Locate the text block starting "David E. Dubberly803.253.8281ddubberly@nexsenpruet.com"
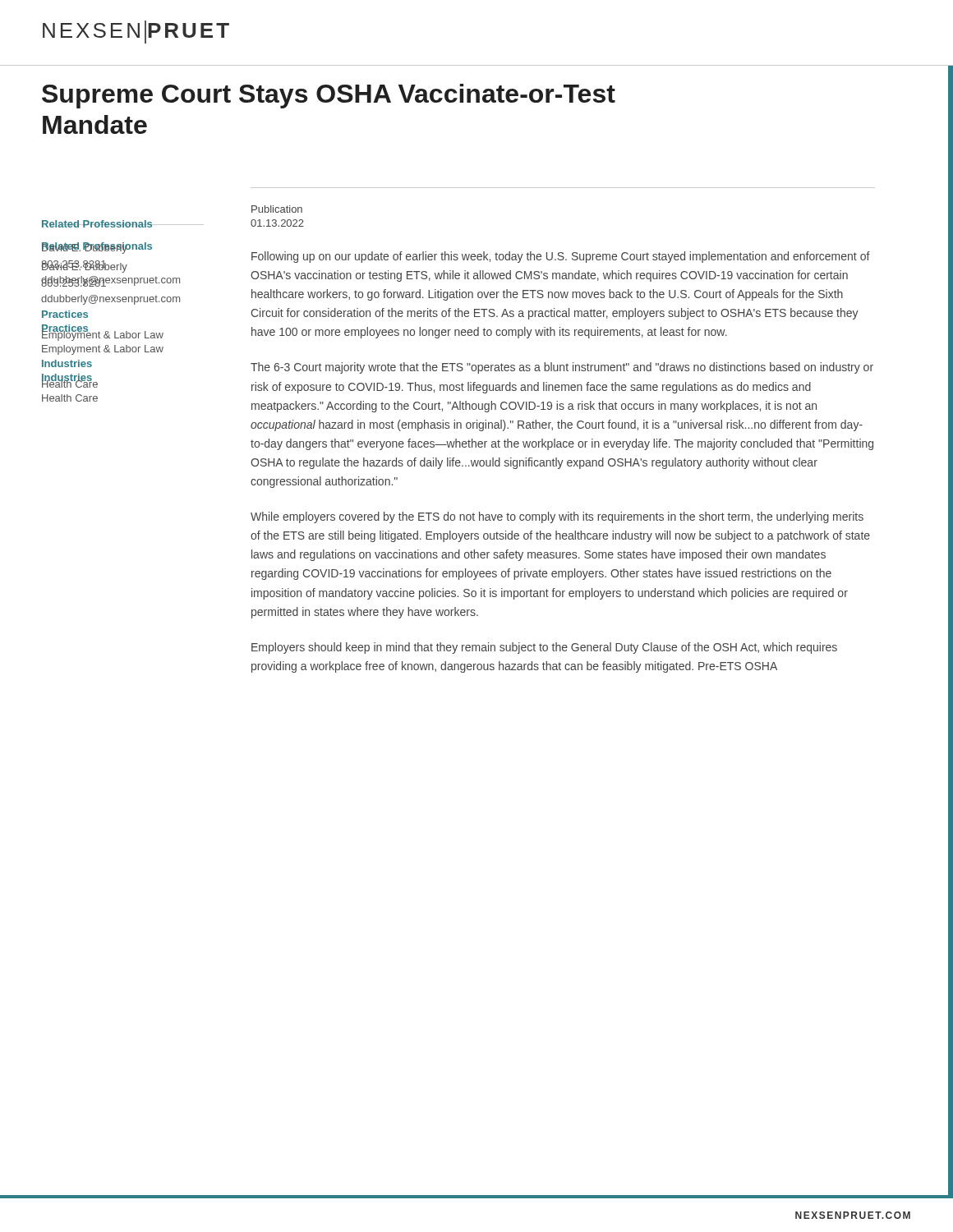 tap(111, 264)
